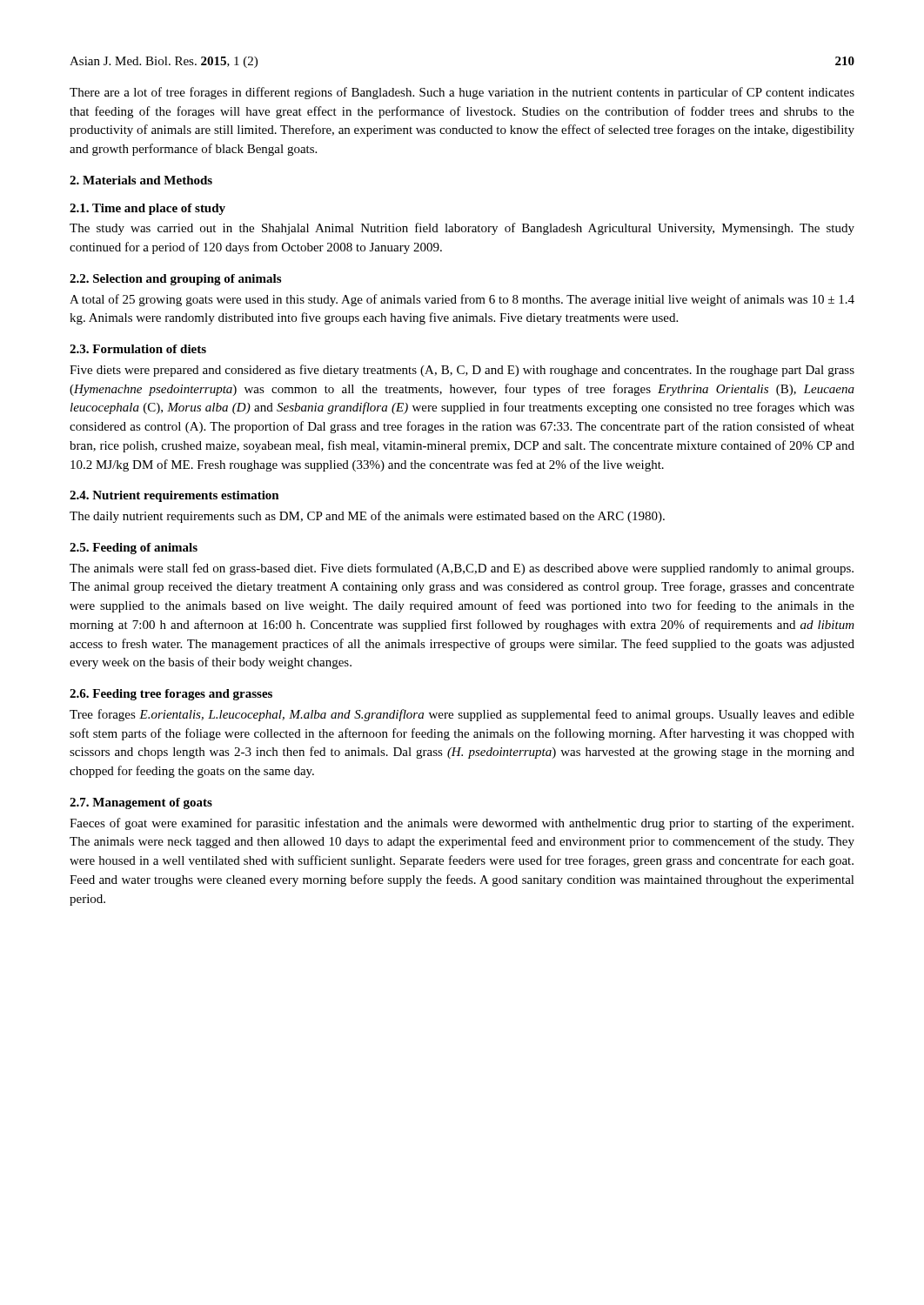Screen dimensions: 1305x924
Task: Locate the section header that says "2.6. Feeding tree forages and grasses"
Action: coord(171,693)
